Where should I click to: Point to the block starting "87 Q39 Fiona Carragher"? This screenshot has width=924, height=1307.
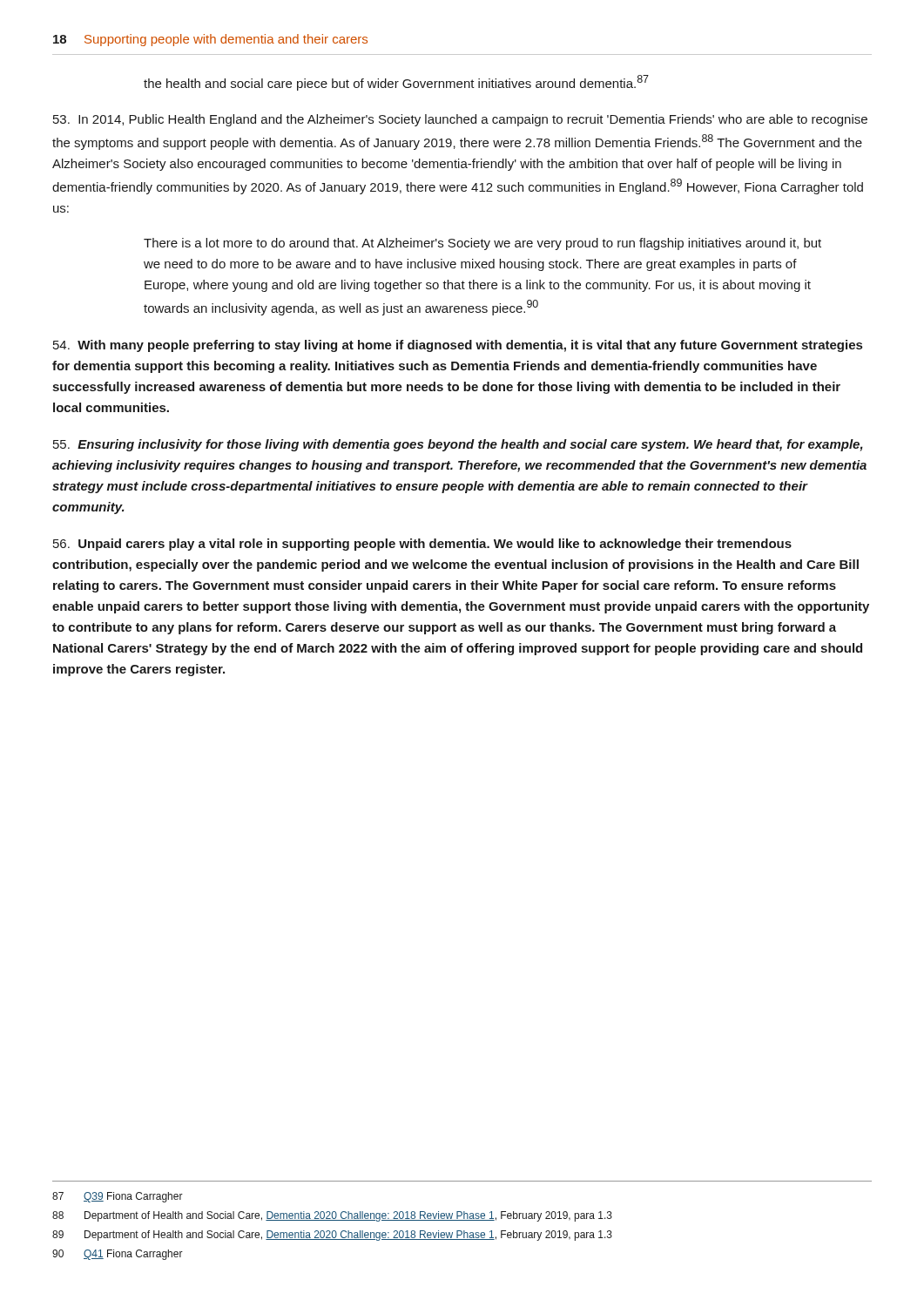pyautogui.click(x=117, y=1196)
